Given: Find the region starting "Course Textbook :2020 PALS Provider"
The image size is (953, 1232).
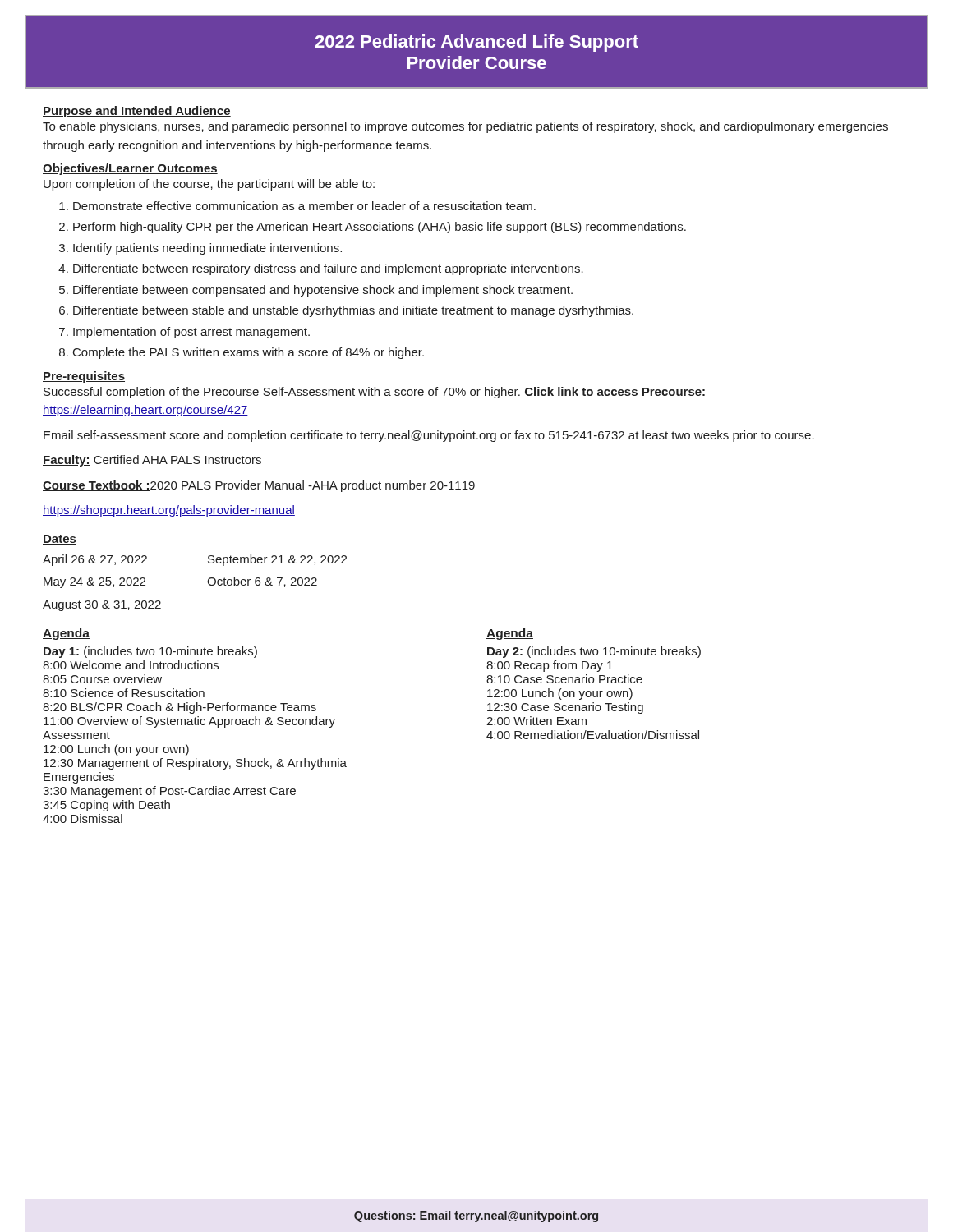Looking at the screenshot, I should pyautogui.click(x=259, y=485).
